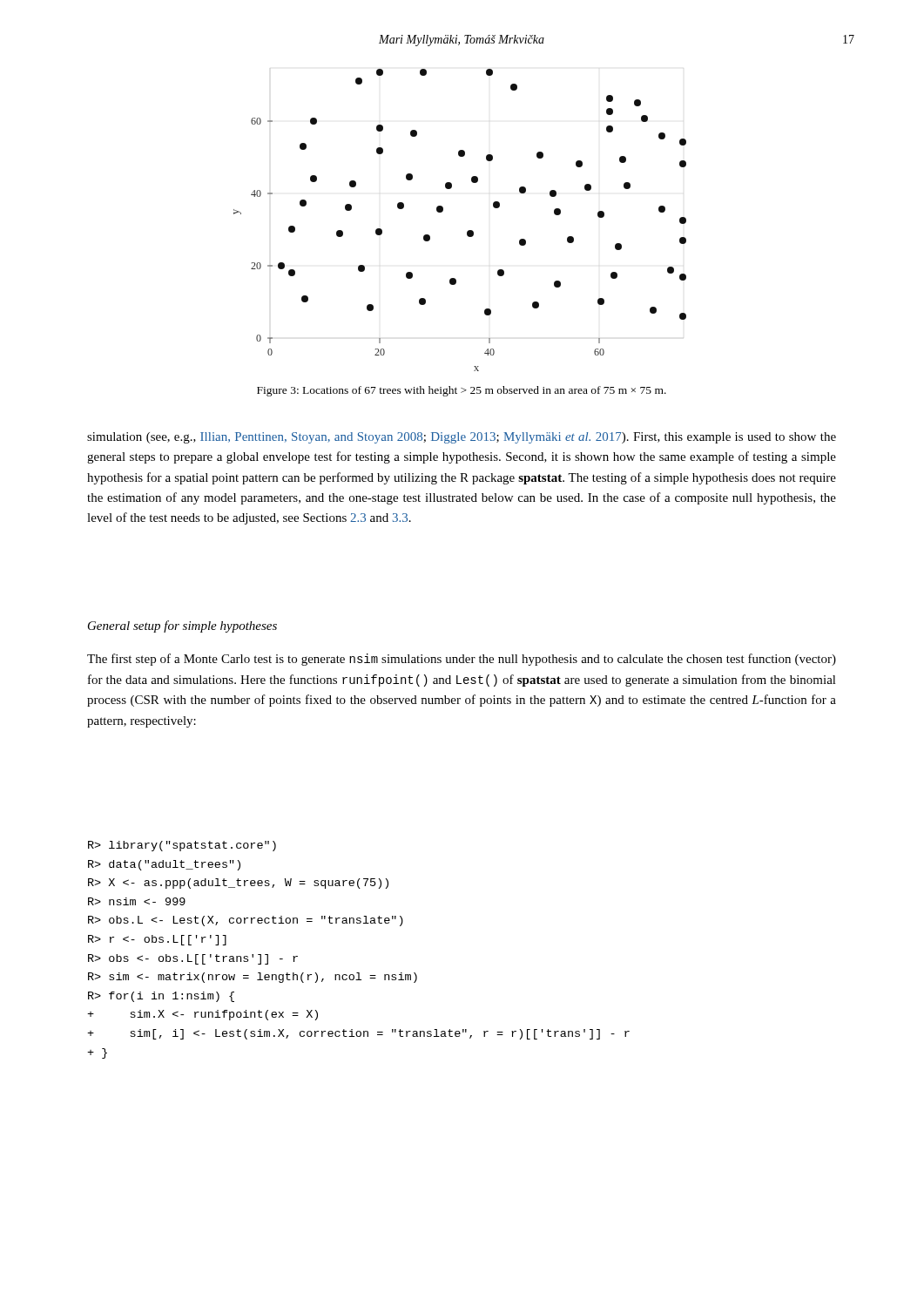Click on the region starting "simulation (see, e.g., Illian, Penttinen, Stoyan, and Stoyan"
Screen dimensions: 1307x924
(x=462, y=477)
